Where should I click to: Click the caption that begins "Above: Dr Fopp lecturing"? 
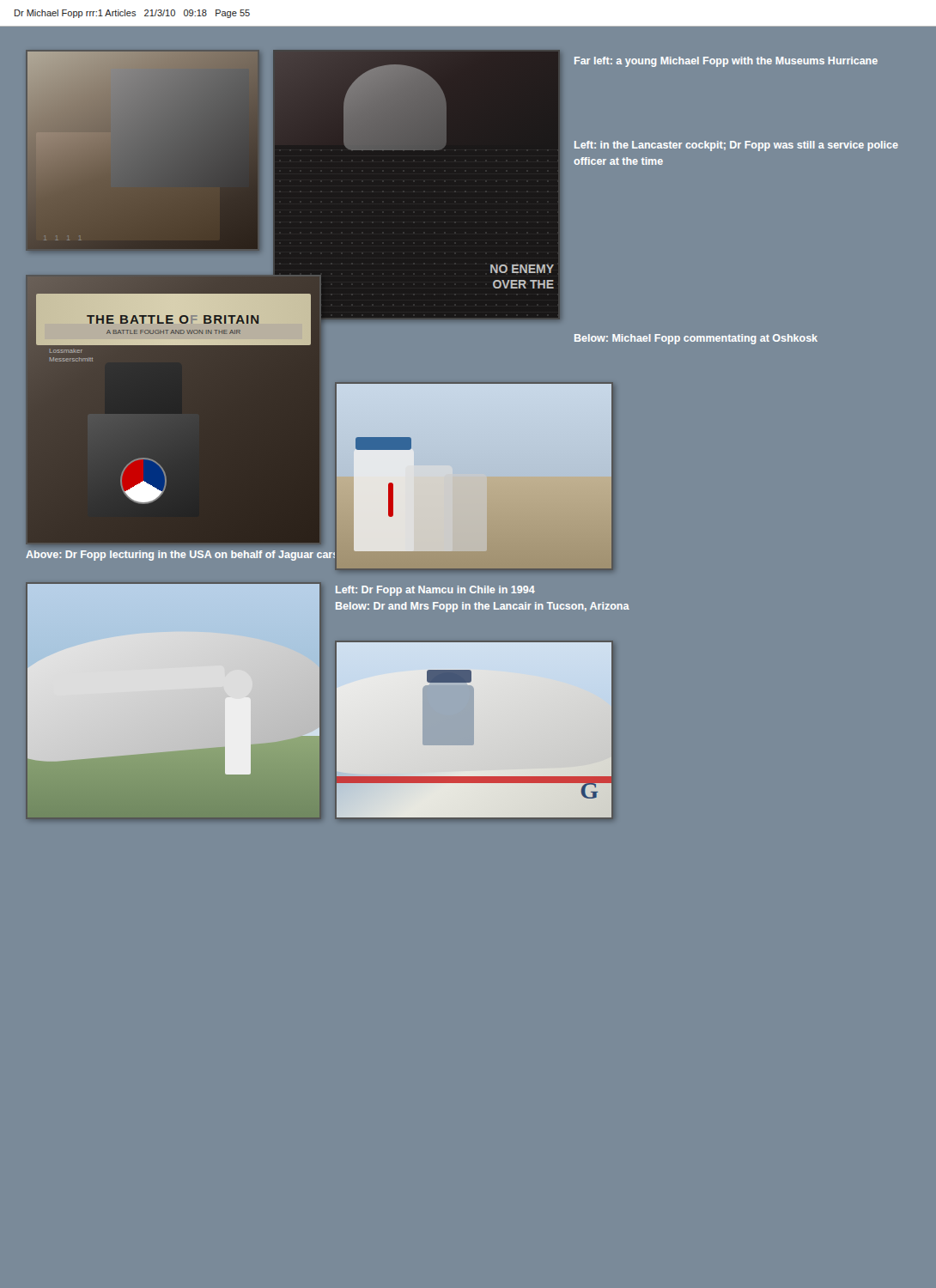[182, 555]
